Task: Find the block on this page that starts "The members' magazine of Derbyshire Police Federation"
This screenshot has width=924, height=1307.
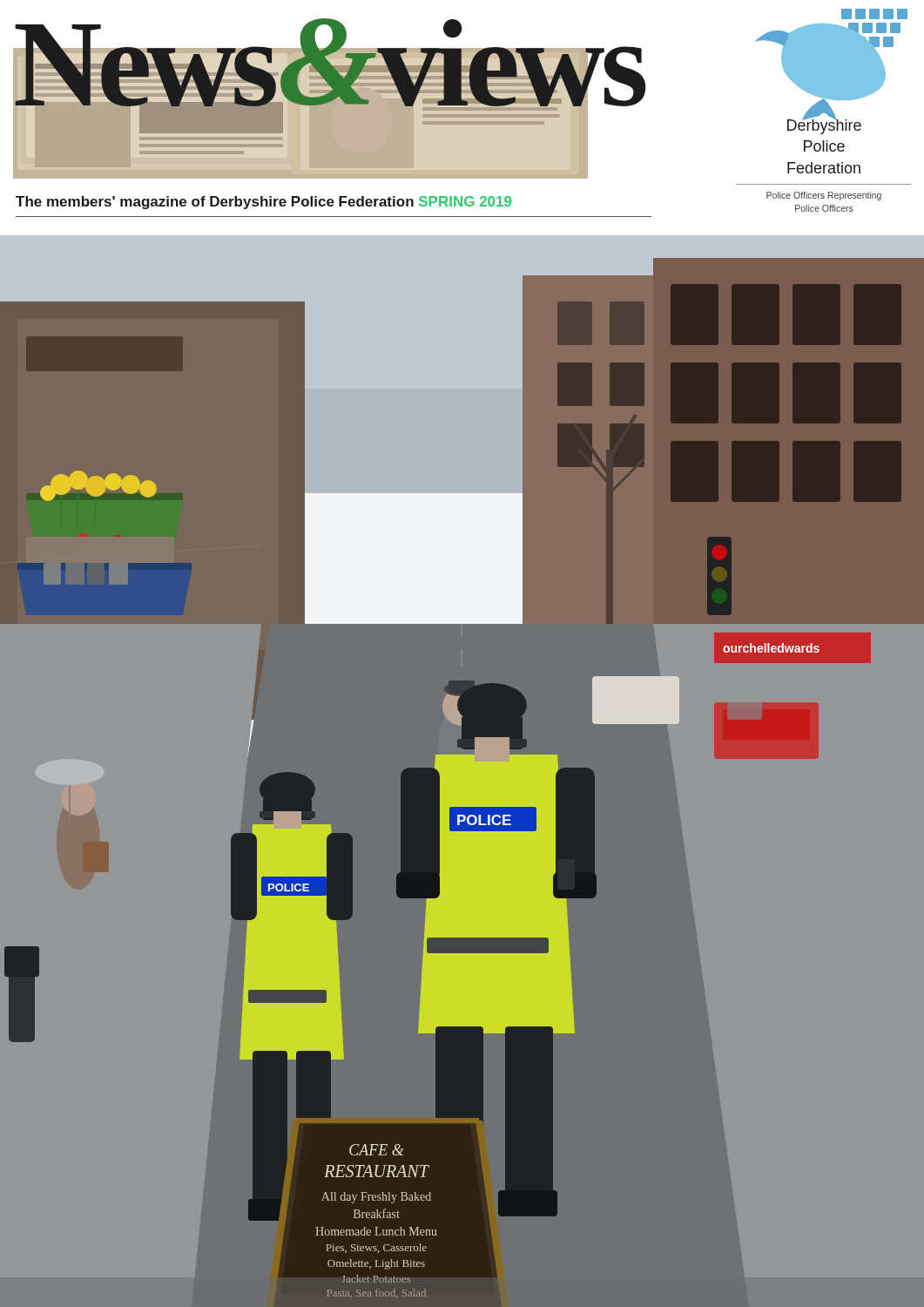Action: [264, 202]
